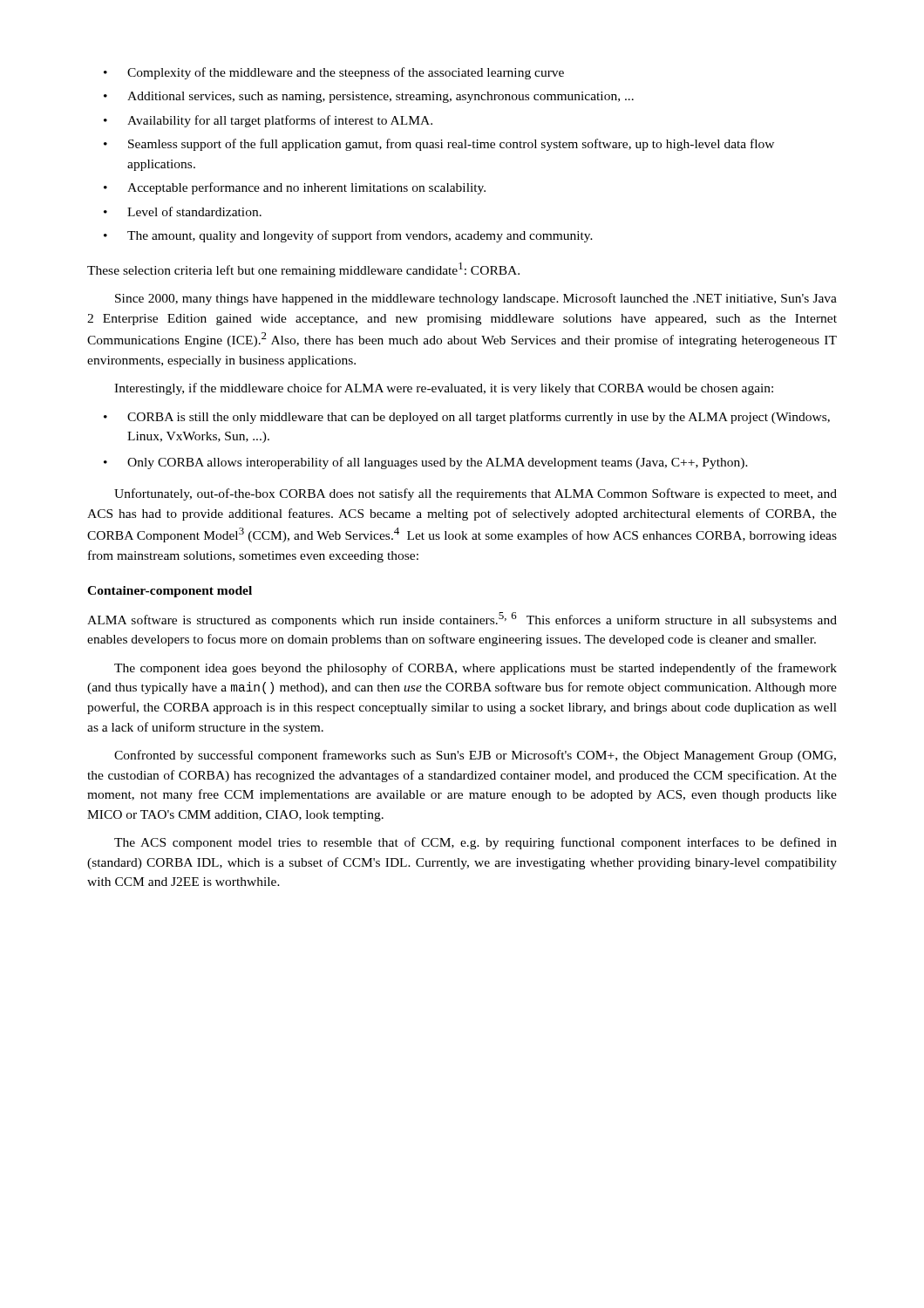Image resolution: width=924 pixels, height=1308 pixels.
Task: Find the text block that says "Interestingly, if the middleware"
Action: pos(462,389)
